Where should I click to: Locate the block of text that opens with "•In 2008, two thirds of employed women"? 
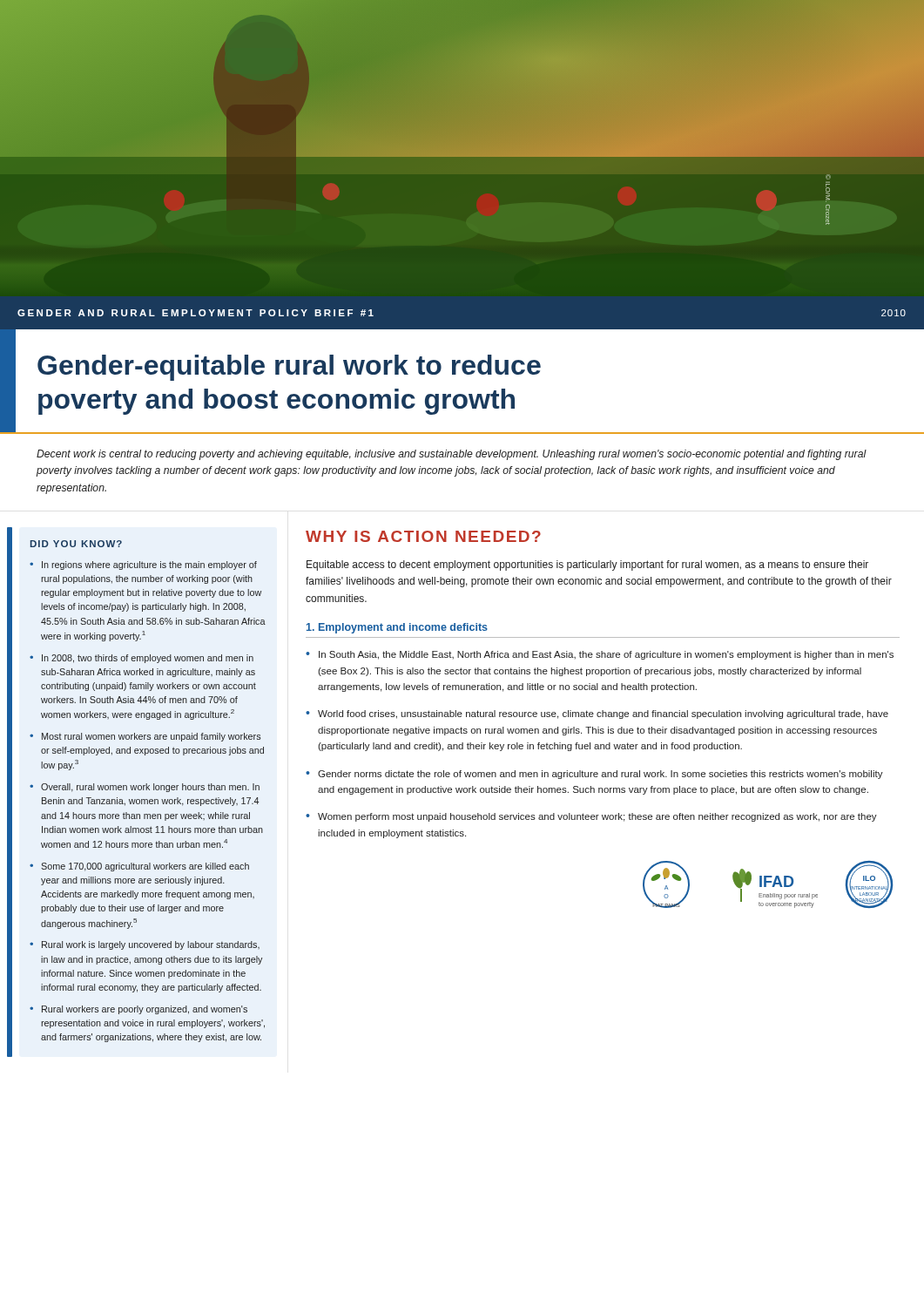point(143,685)
